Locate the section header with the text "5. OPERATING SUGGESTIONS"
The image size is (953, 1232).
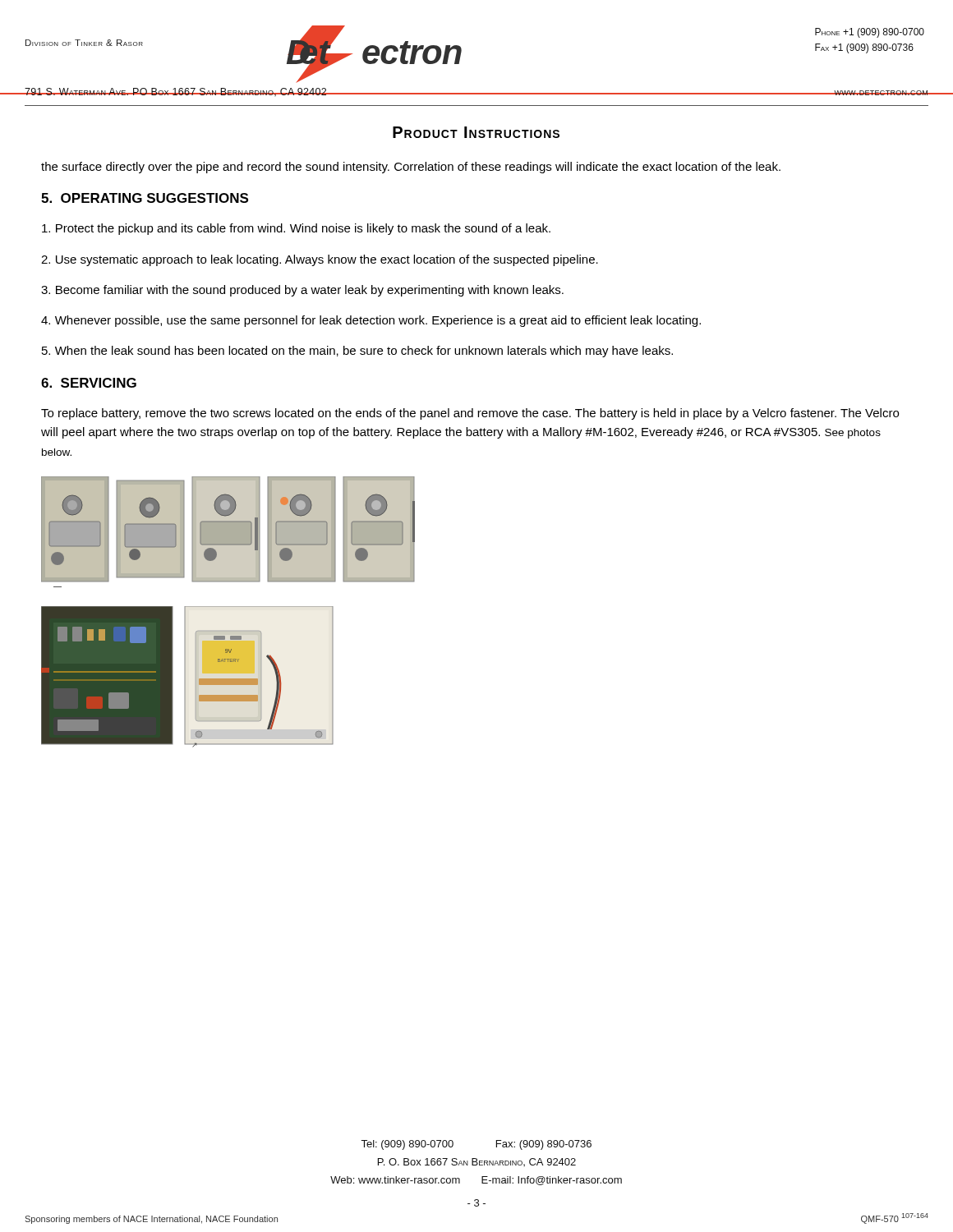tap(145, 199)
